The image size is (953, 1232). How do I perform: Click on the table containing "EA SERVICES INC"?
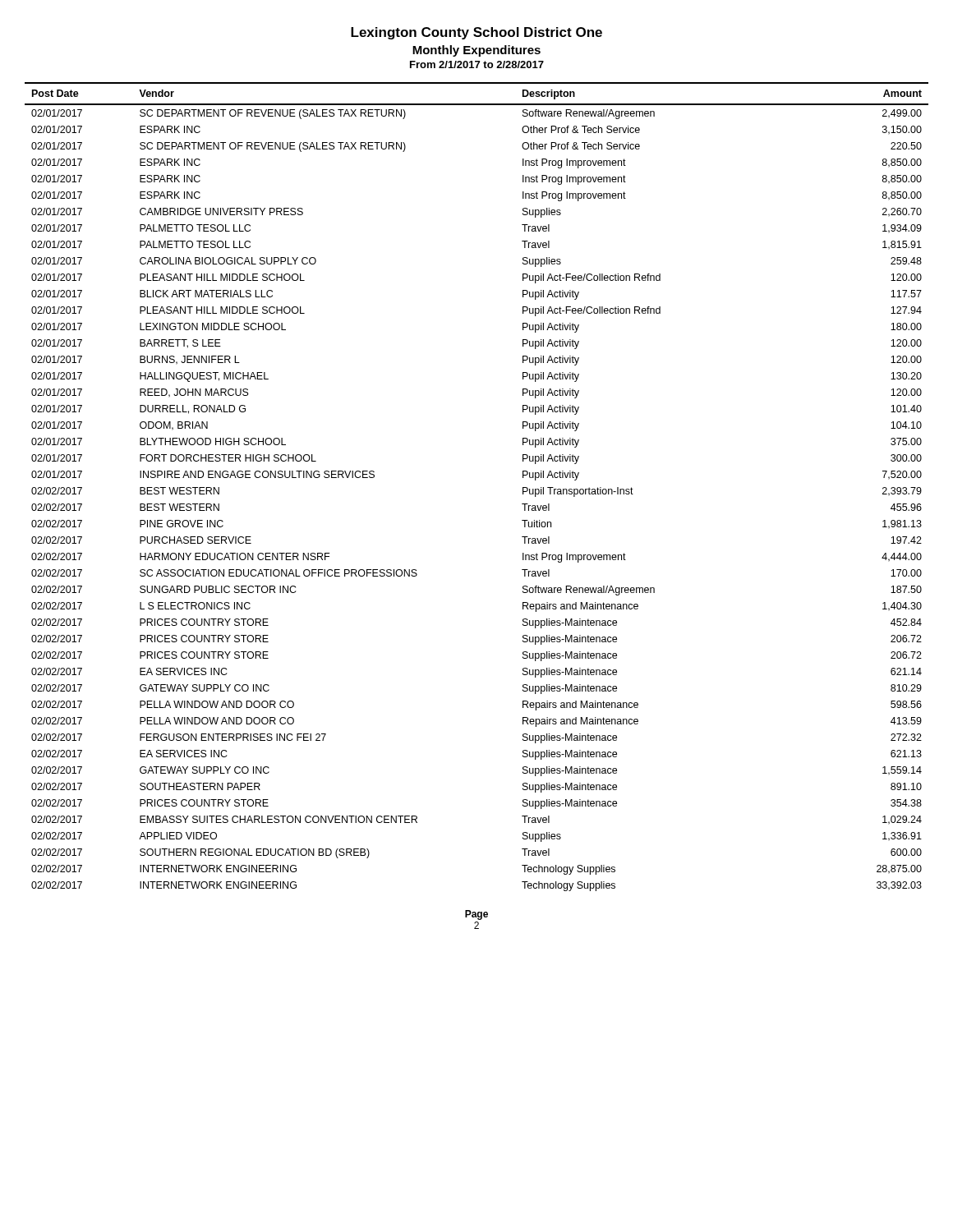(476, 488)
